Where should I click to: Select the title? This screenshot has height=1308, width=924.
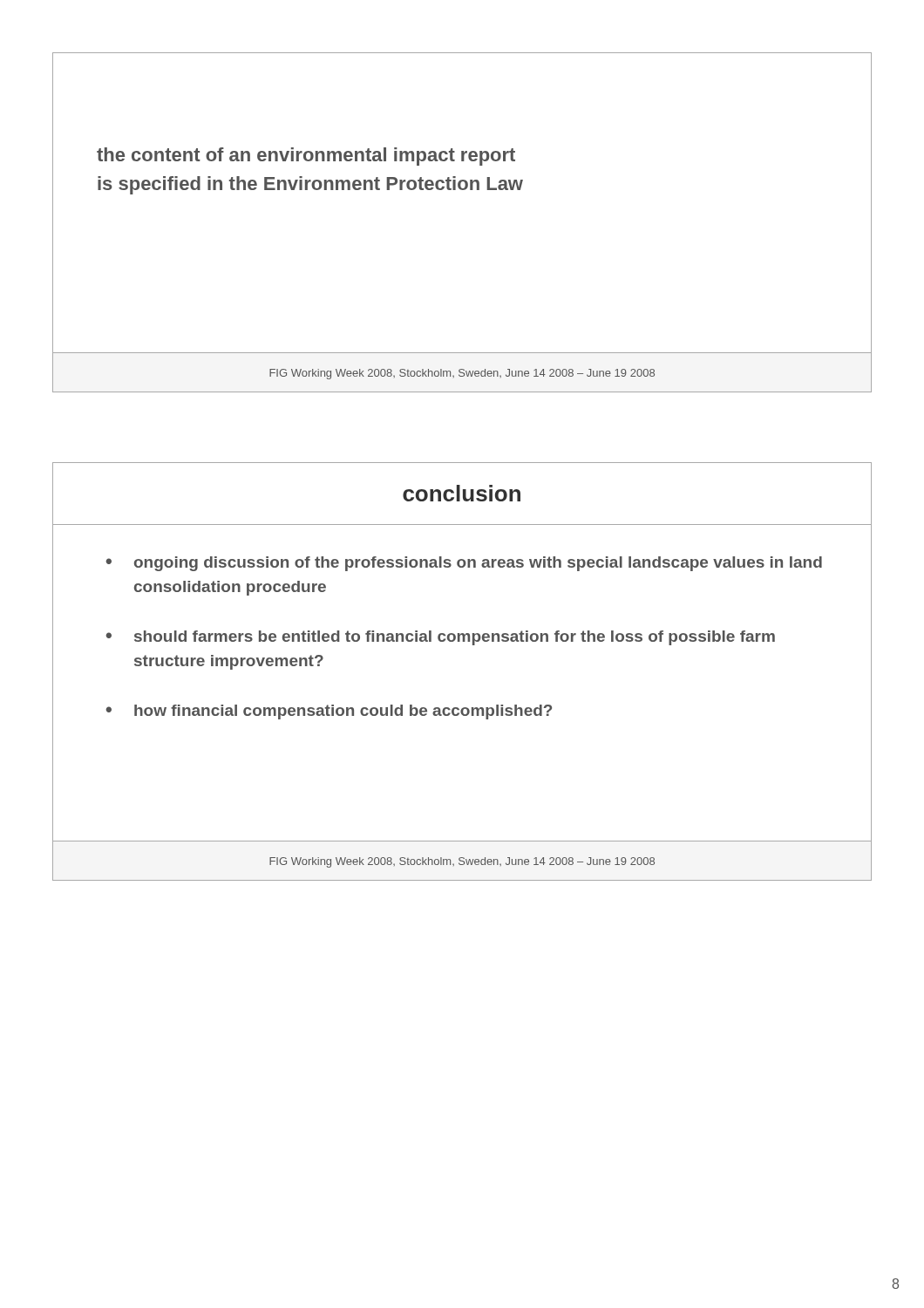click(x=462, y=493)
